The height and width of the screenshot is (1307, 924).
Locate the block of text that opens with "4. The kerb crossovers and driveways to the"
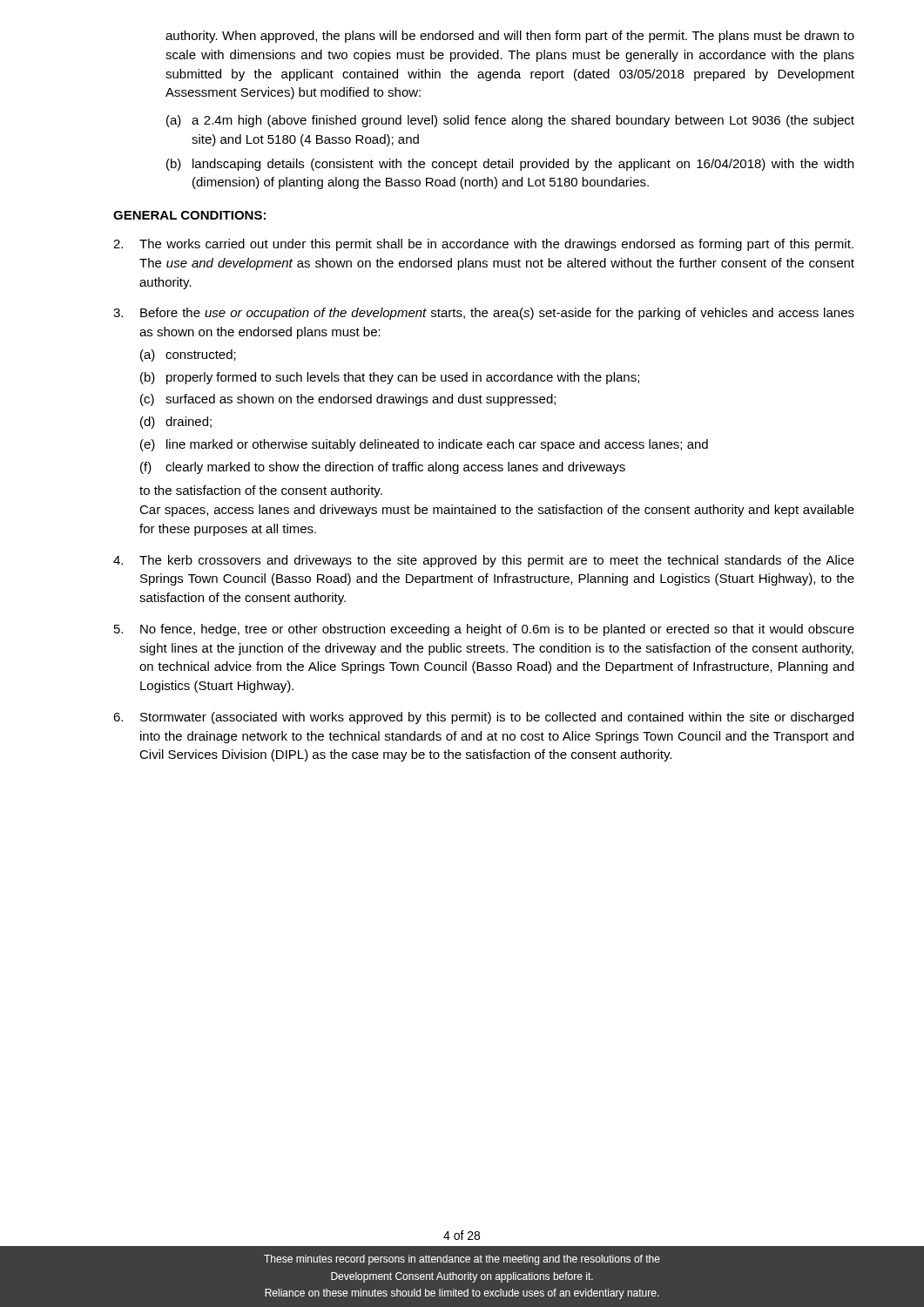click(484, 579)
